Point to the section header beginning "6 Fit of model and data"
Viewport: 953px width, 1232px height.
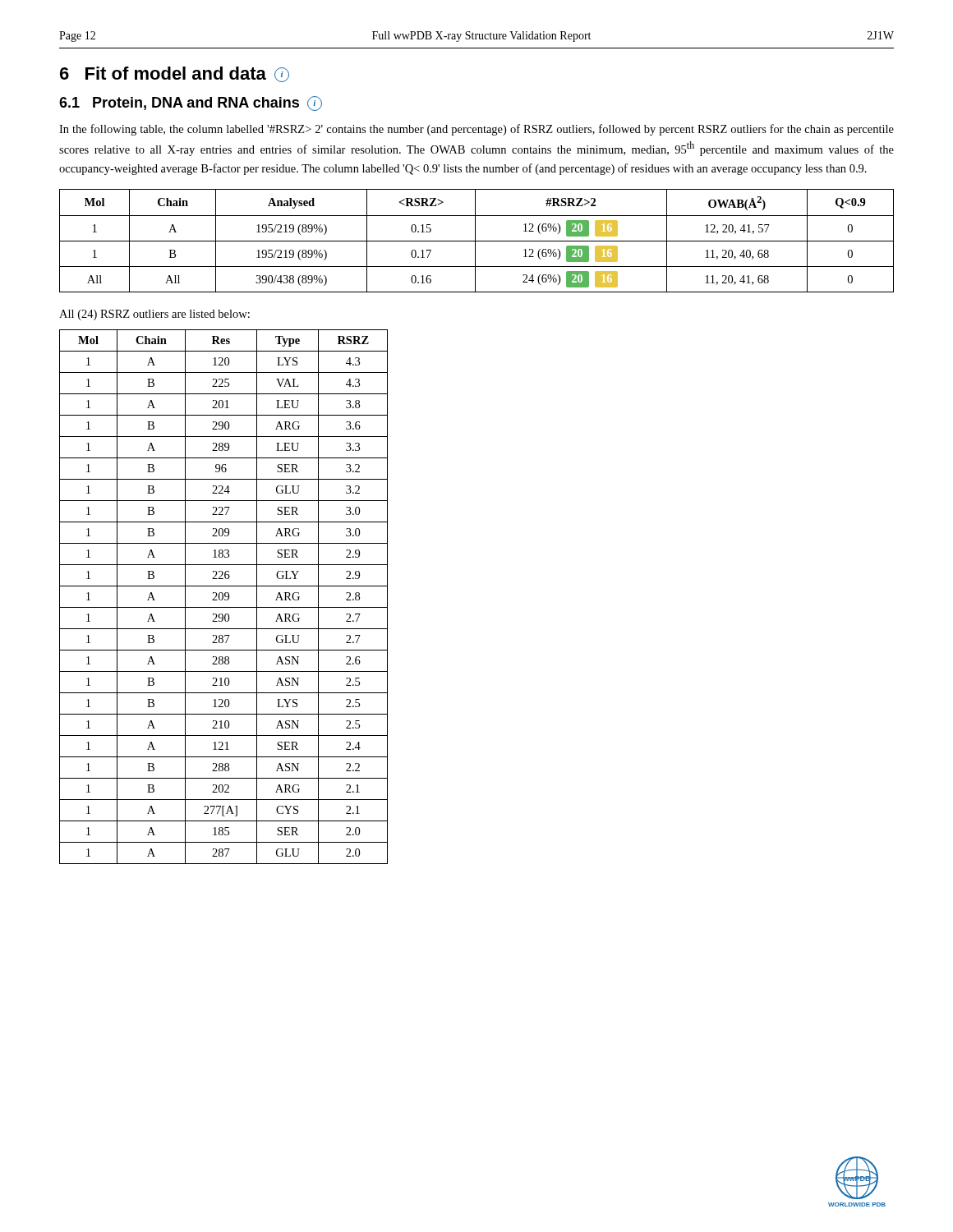coord(175,74)
